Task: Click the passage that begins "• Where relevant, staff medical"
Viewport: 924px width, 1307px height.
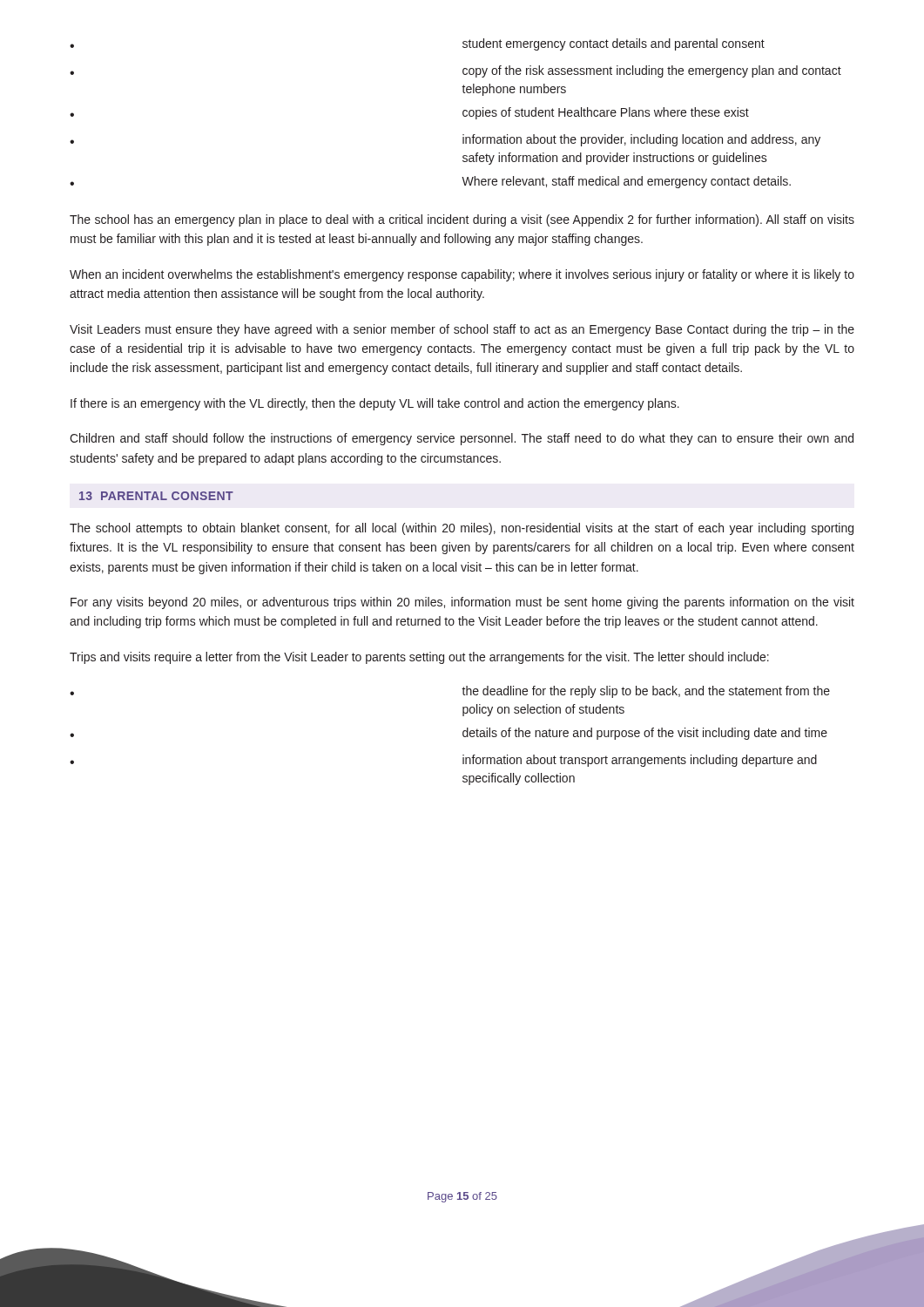Action: 462,183
